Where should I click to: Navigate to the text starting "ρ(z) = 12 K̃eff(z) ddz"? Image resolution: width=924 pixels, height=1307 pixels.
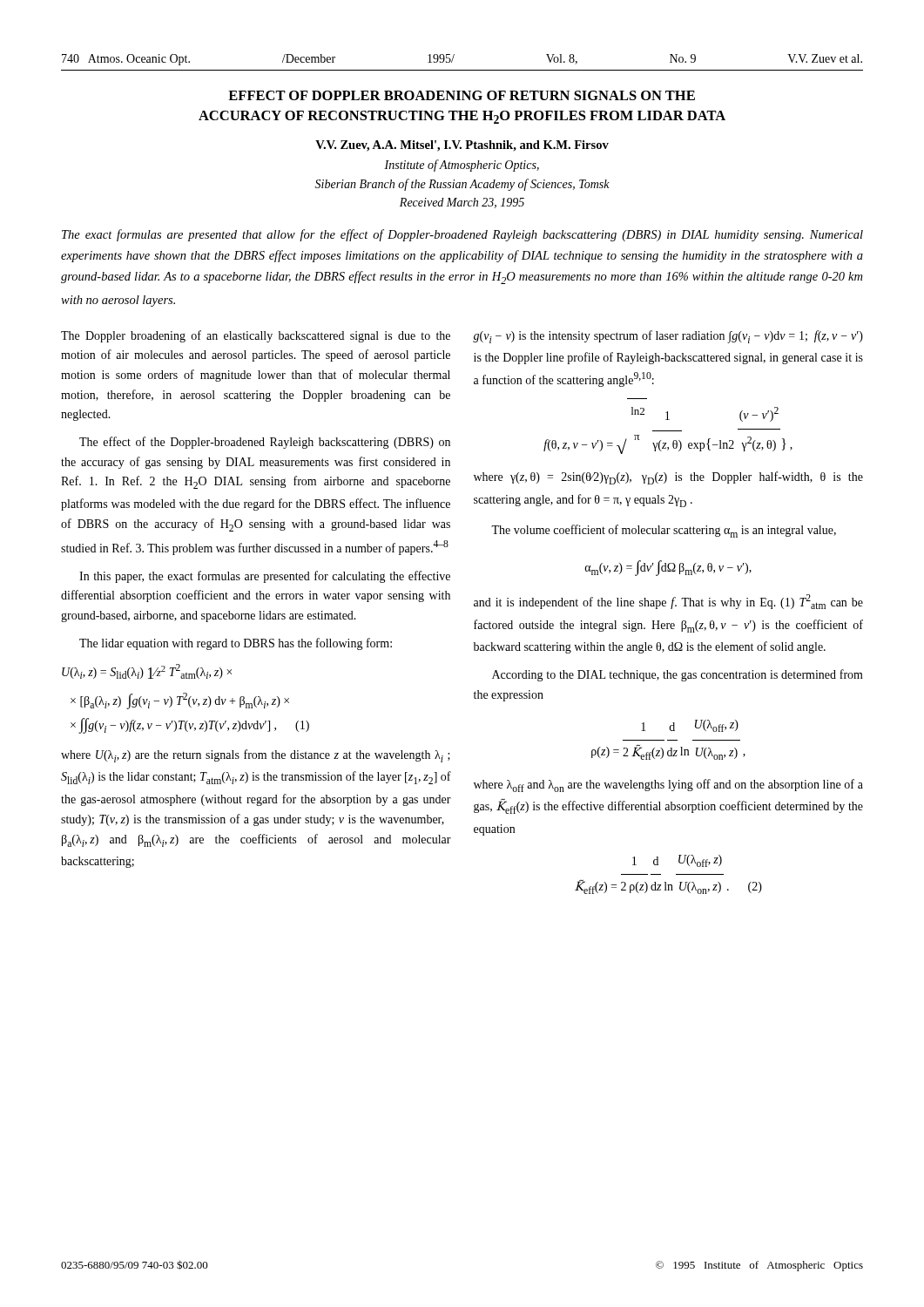click(x=668, y=740)
